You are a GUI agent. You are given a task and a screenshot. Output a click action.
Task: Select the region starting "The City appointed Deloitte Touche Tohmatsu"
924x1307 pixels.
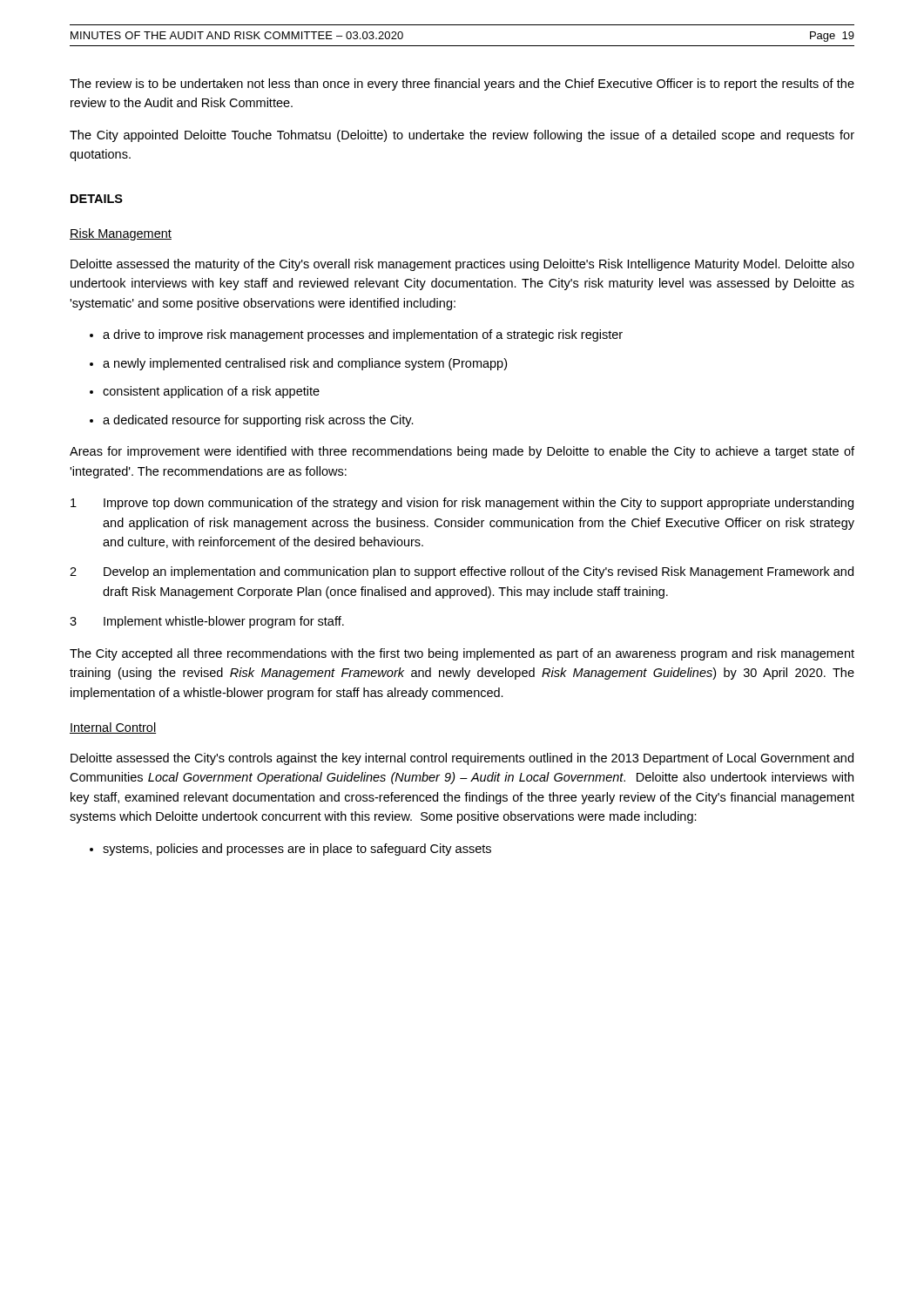point(462,145)
